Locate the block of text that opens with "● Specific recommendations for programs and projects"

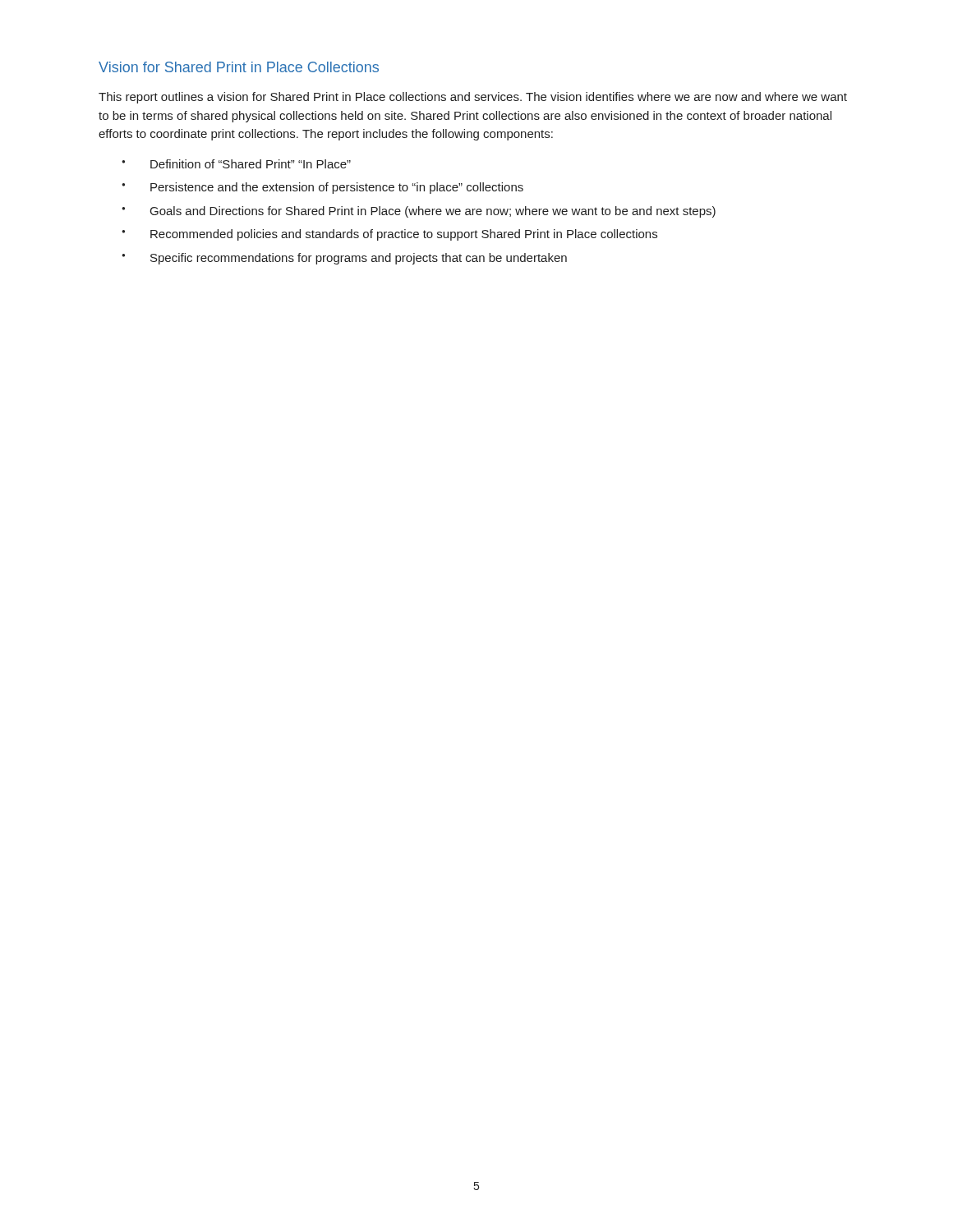pos(476,258)
